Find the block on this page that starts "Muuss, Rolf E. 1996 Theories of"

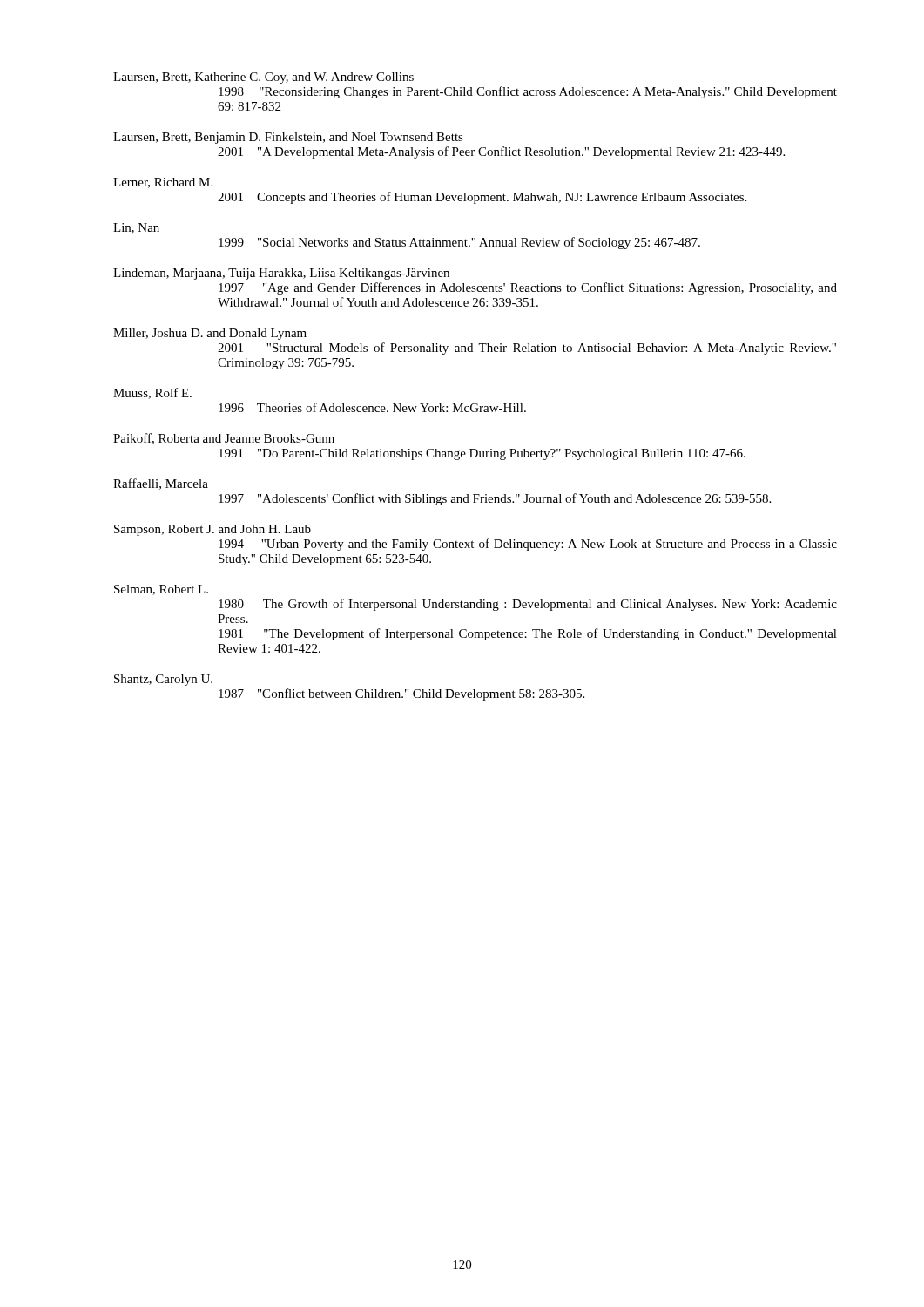tap(475, 401)
